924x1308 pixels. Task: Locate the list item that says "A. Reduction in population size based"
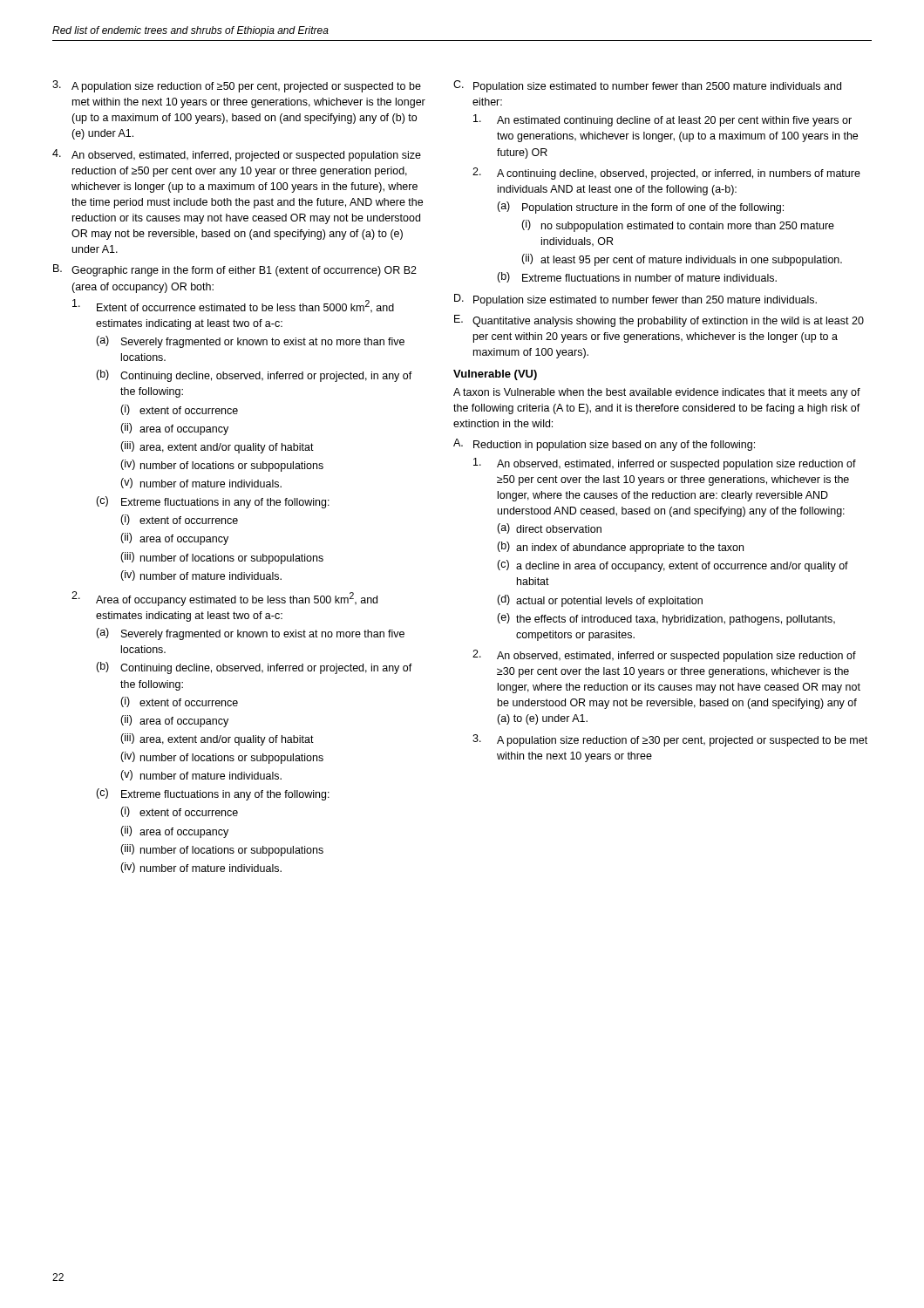663,600
